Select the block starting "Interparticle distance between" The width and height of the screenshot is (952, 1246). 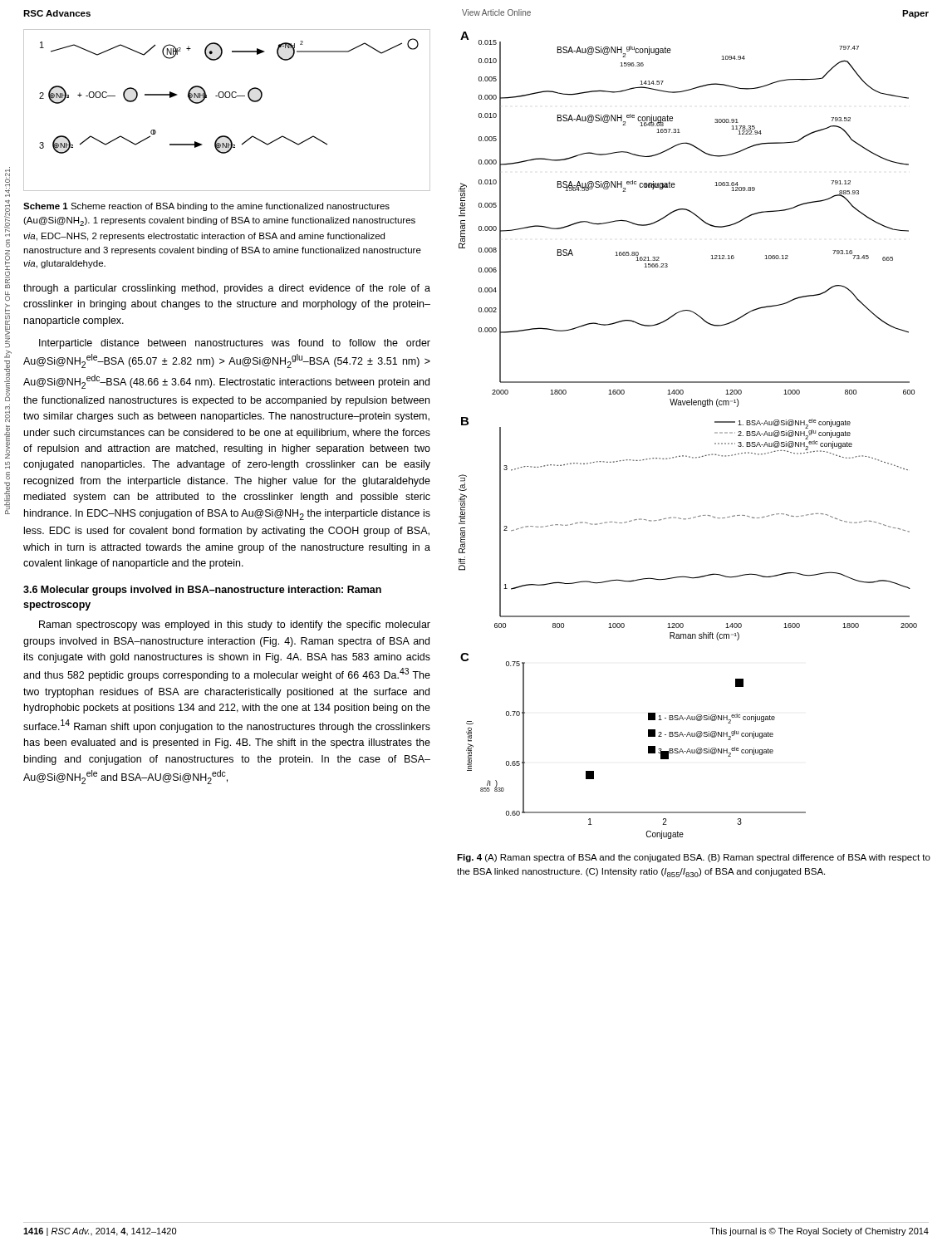point(227,453)
